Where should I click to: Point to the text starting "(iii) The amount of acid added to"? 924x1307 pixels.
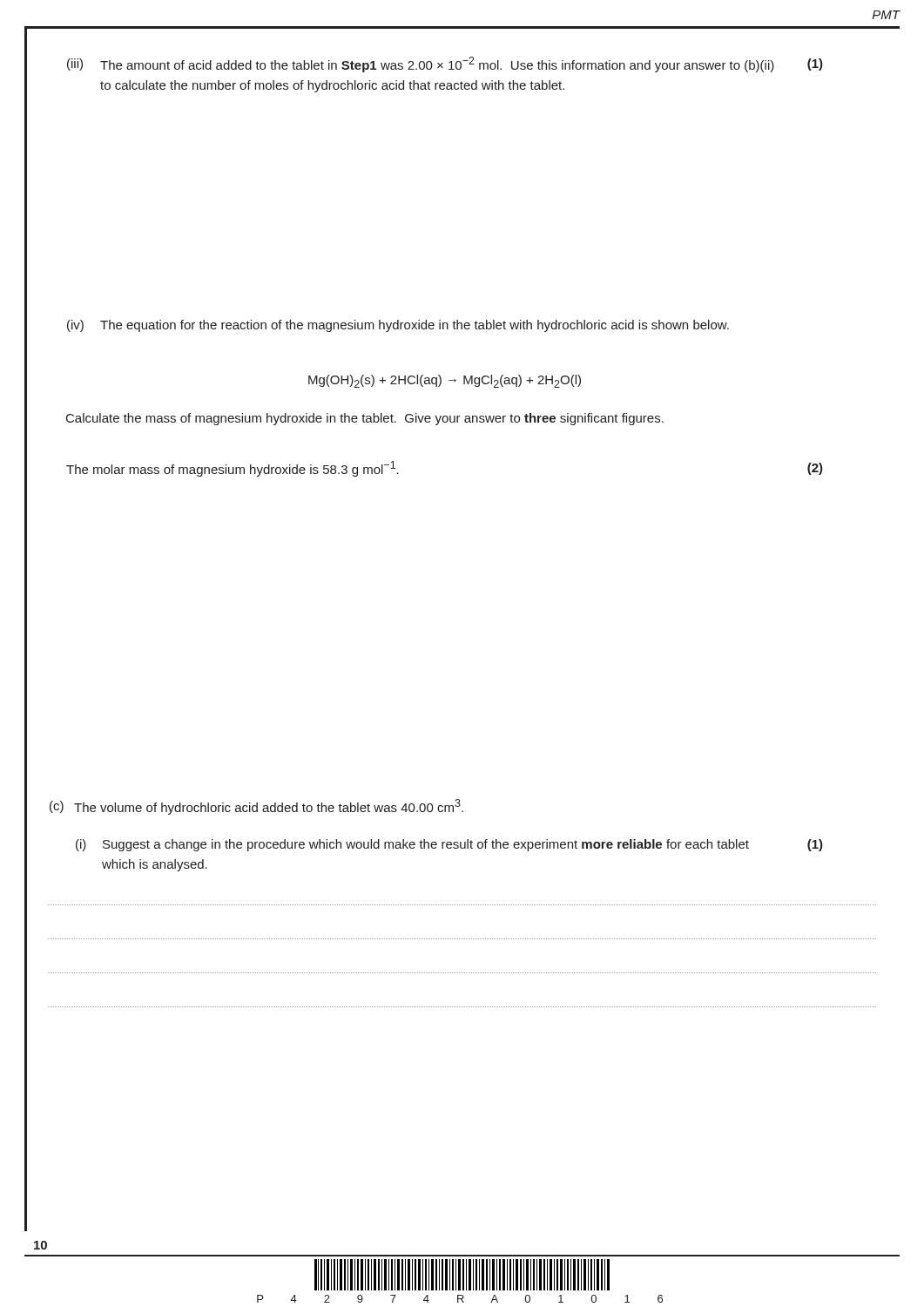pyautogui.click(x=445, y=74)
